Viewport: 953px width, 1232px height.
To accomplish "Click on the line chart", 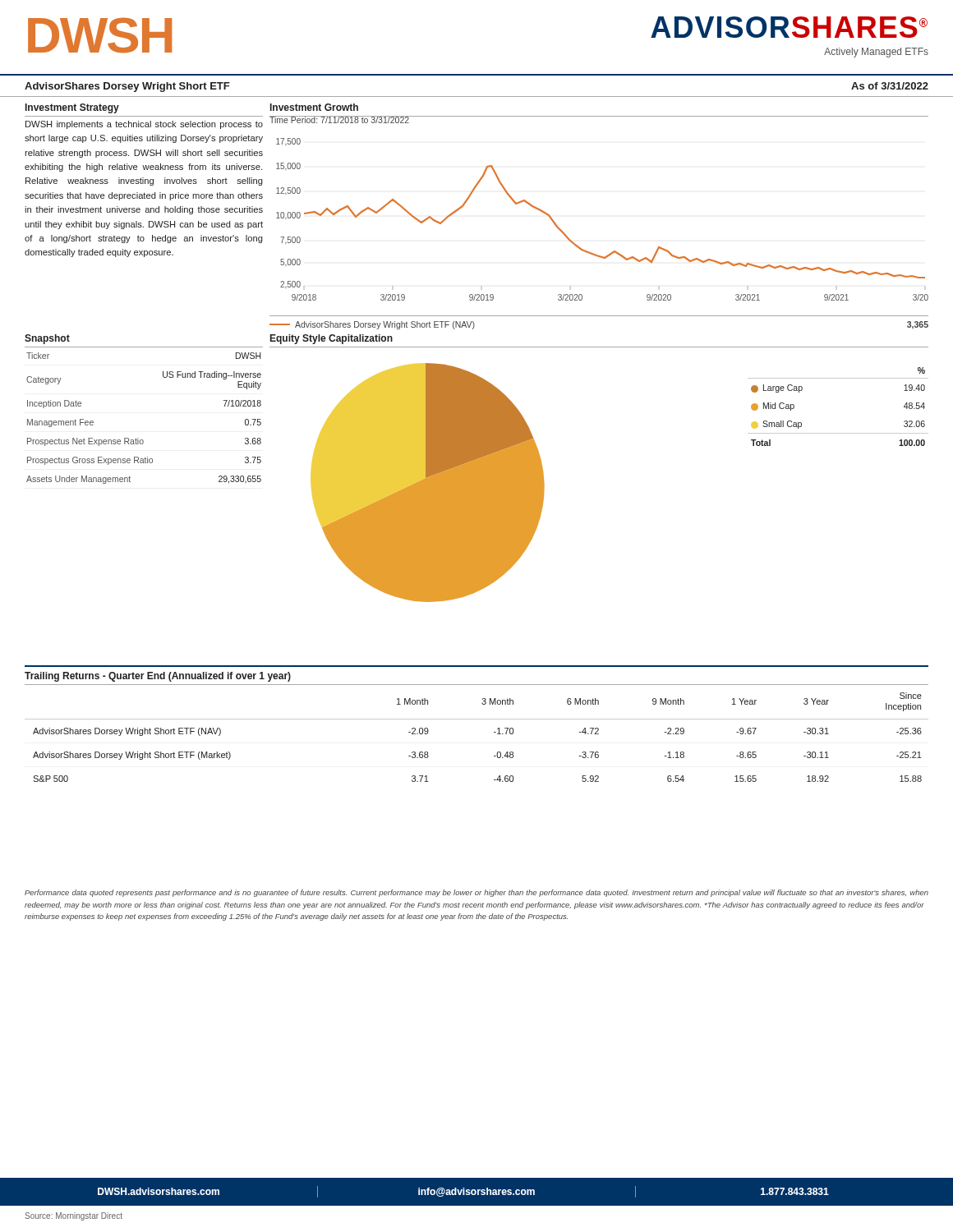I will click(599, 214).
